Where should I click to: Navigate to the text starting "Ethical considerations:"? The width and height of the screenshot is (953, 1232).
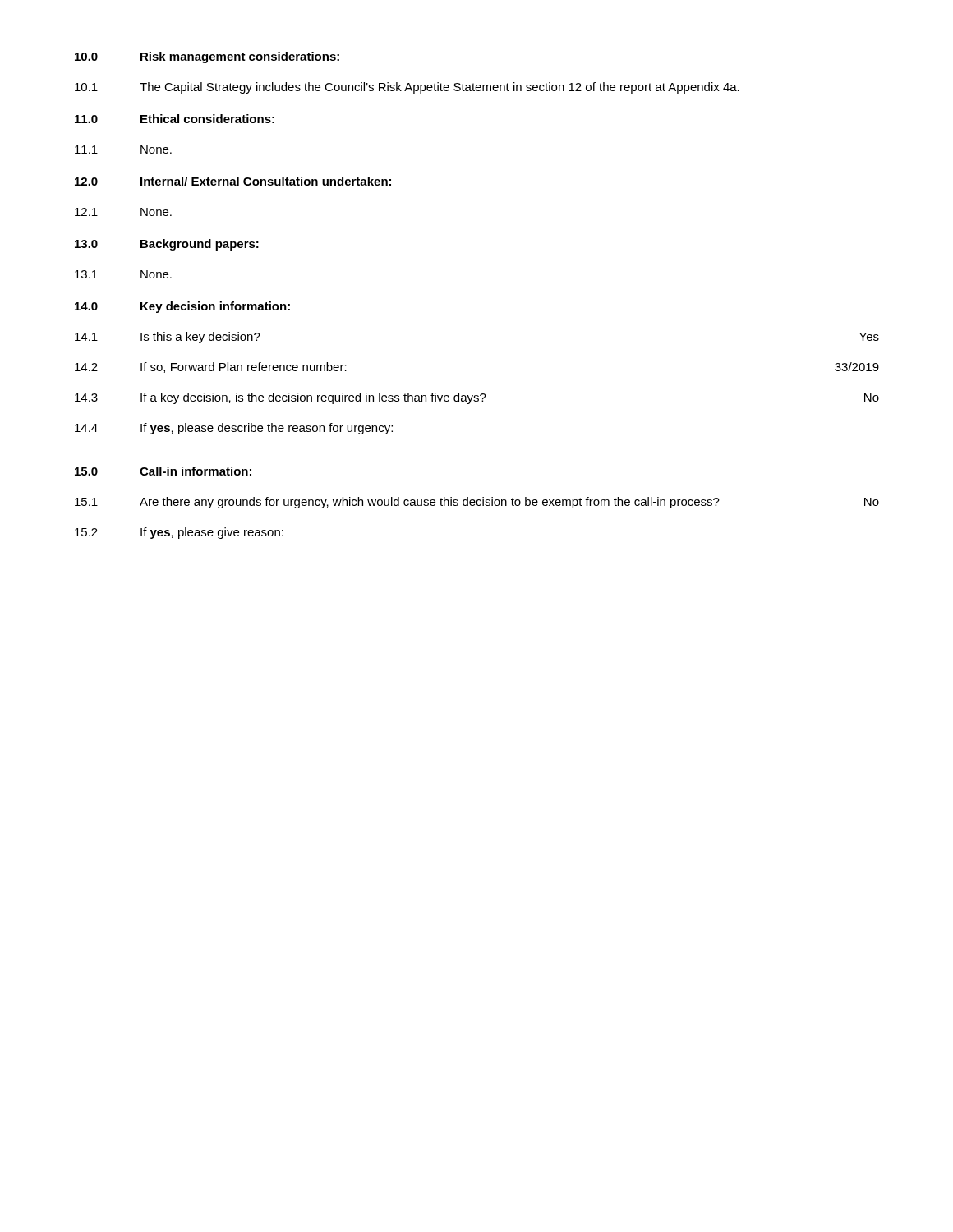coord(207,119)
